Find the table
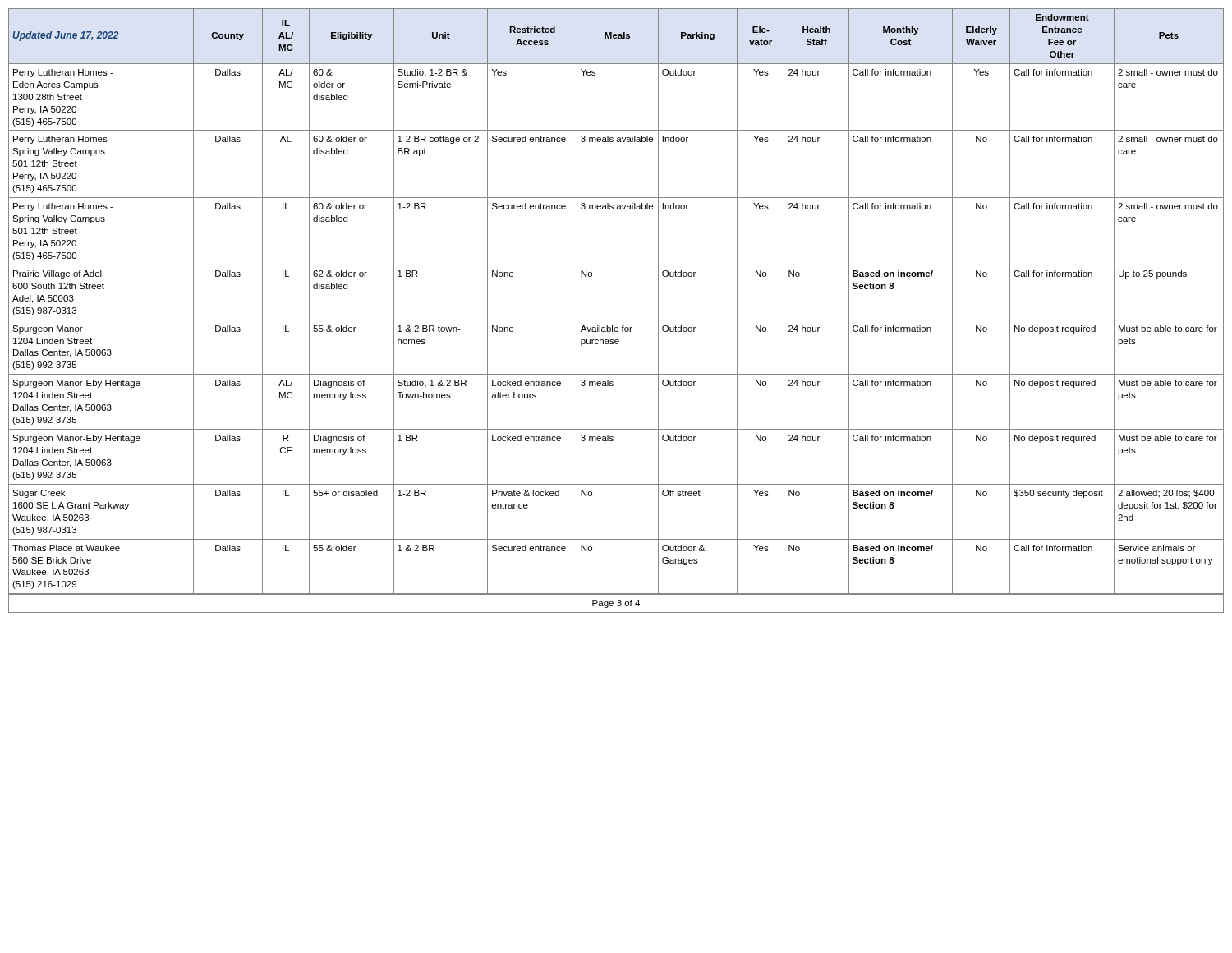The height and width of the screenshot is (953, 1232). pos(616,311)
